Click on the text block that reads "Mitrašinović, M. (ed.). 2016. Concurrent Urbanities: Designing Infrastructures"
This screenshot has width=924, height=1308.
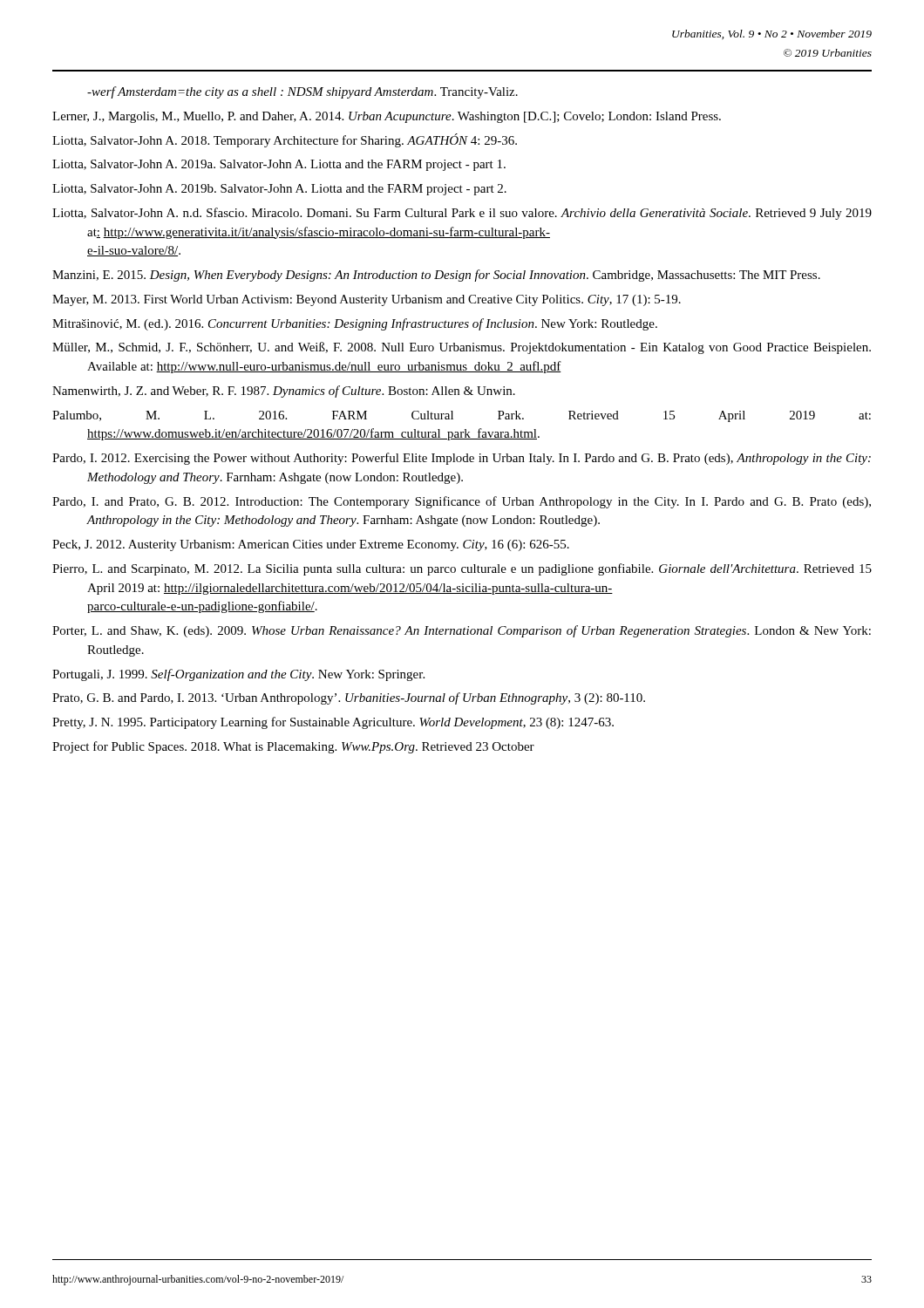pos(355,323)
